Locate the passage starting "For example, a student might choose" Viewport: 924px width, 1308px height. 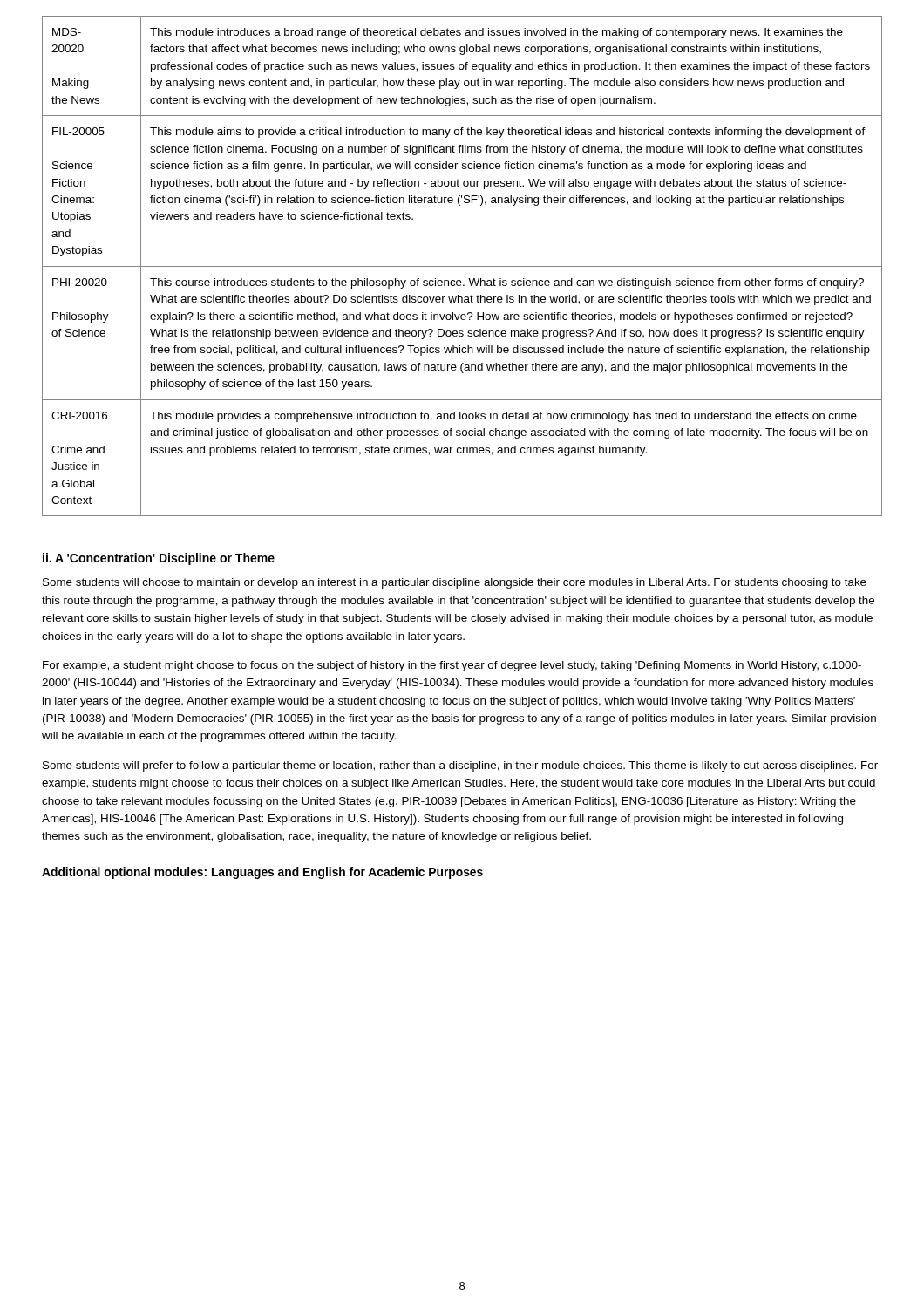459,700
